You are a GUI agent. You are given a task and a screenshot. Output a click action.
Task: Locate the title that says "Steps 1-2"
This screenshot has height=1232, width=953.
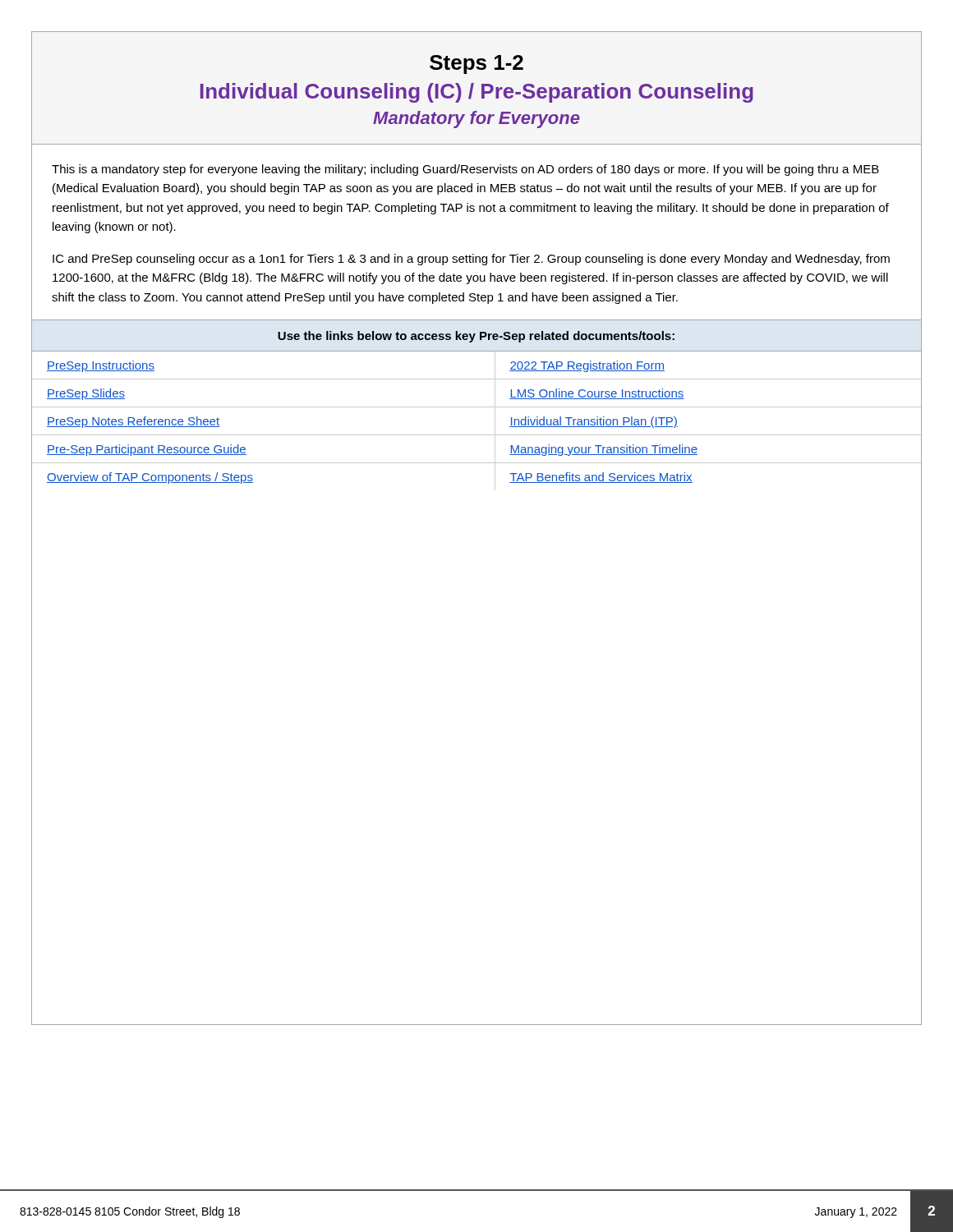[x=476, y=62]
